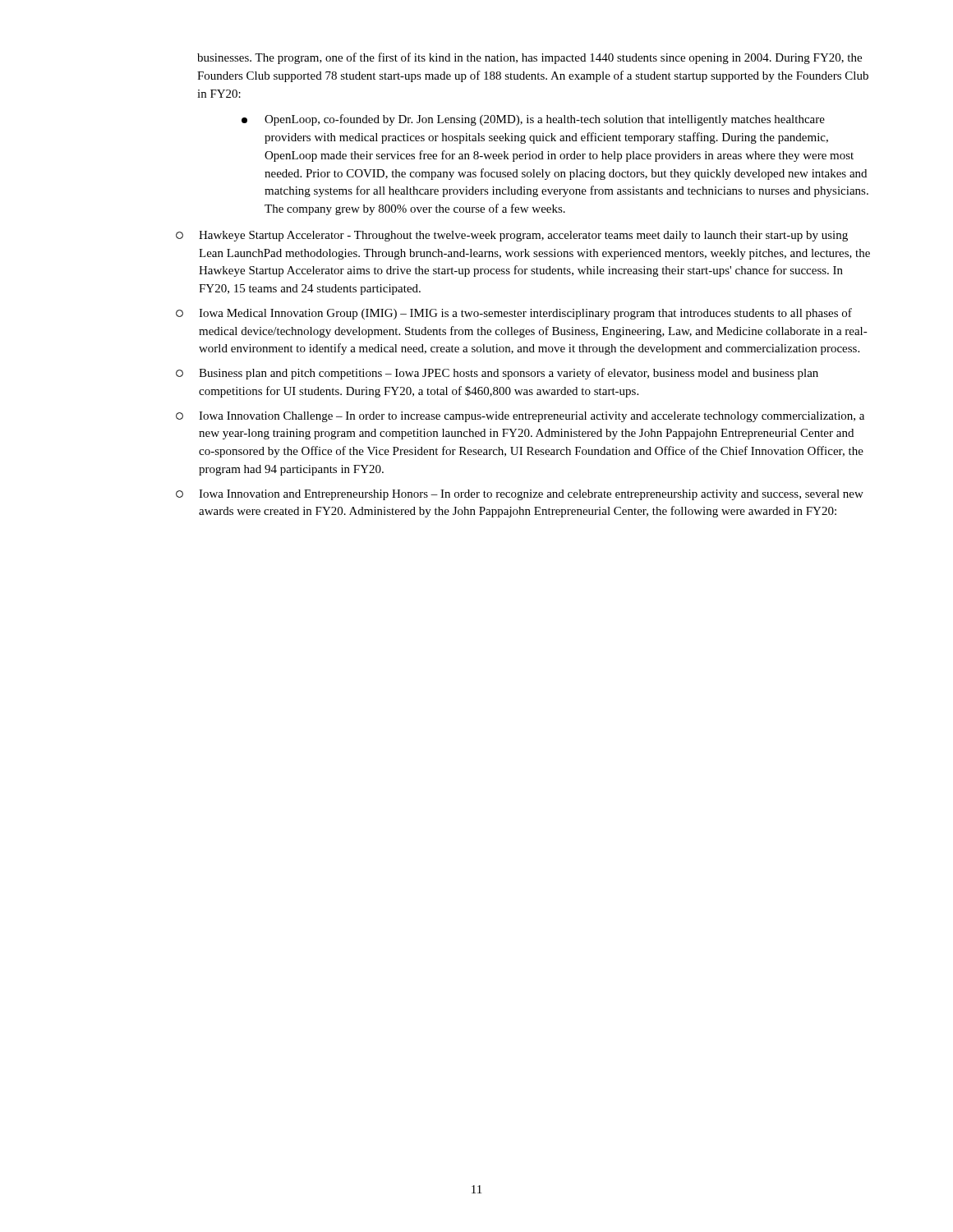Point to the region starting "Iowa Innovation Challenge – In order"
Image resolution: width=953 pixels, height=1232 pixels.
click(x=522, y=443)
